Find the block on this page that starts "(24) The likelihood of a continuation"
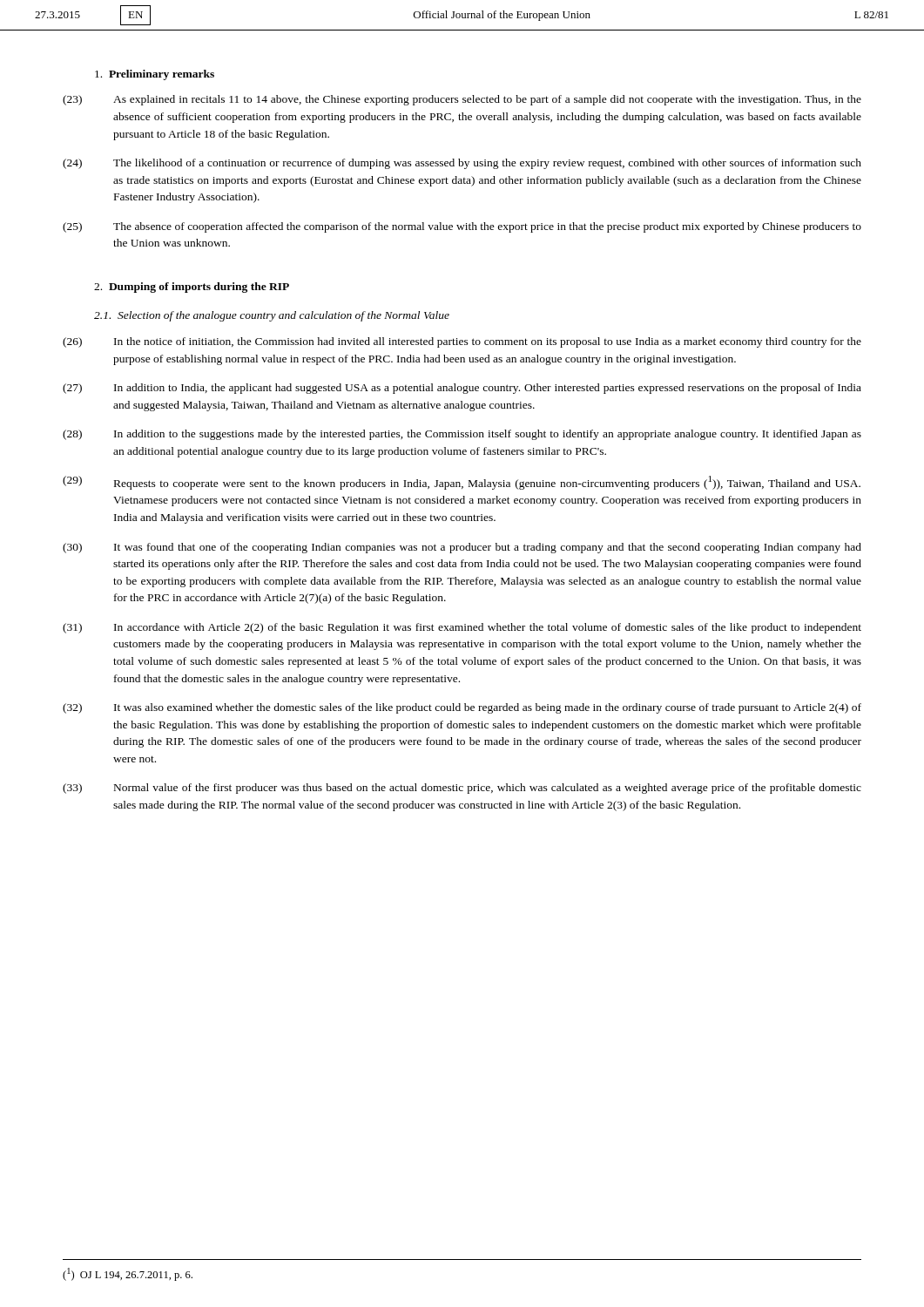This screenshot has height=1307, width=924. pos(462,180)
